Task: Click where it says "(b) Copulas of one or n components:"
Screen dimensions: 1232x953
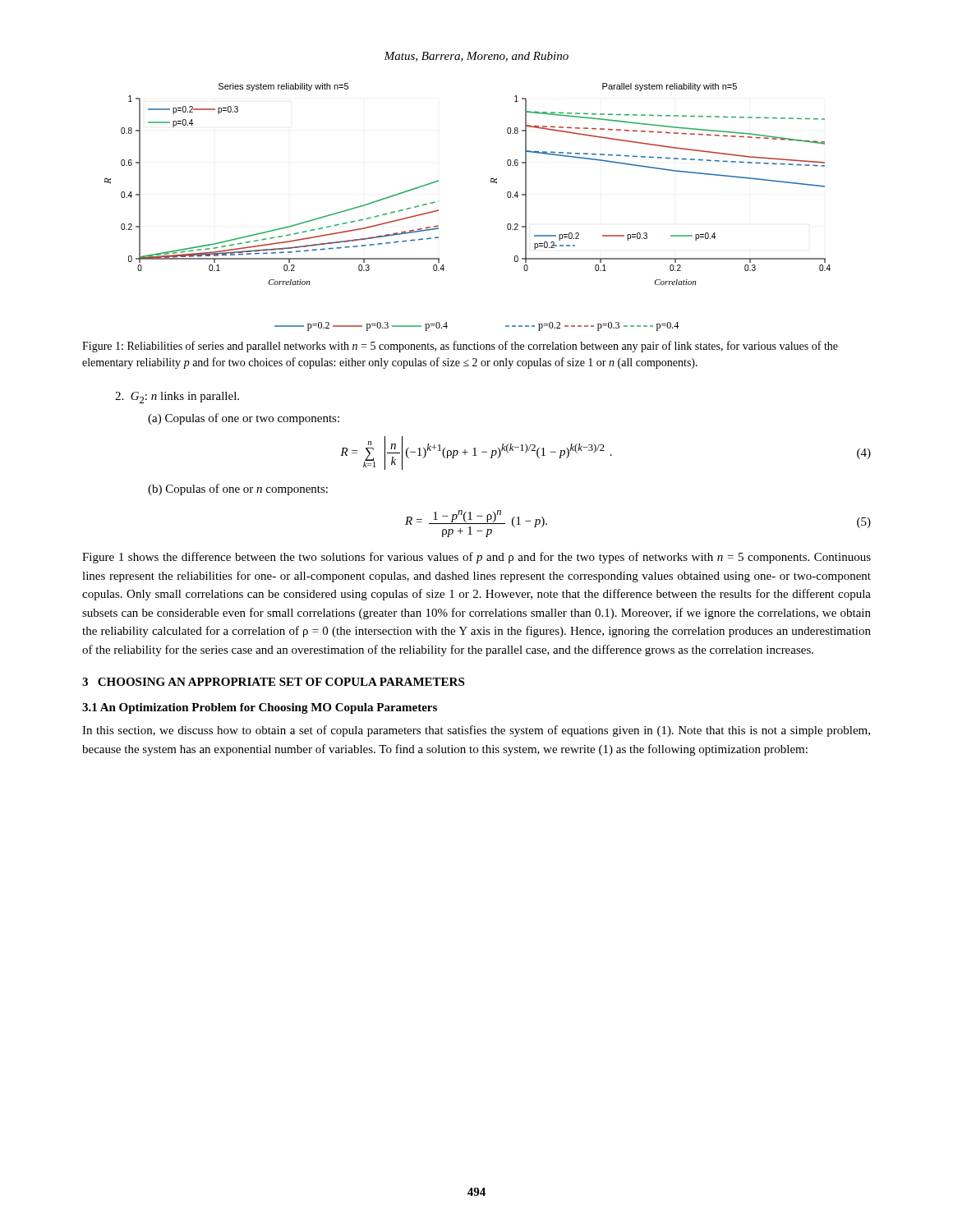Action: tap(238, 489)
